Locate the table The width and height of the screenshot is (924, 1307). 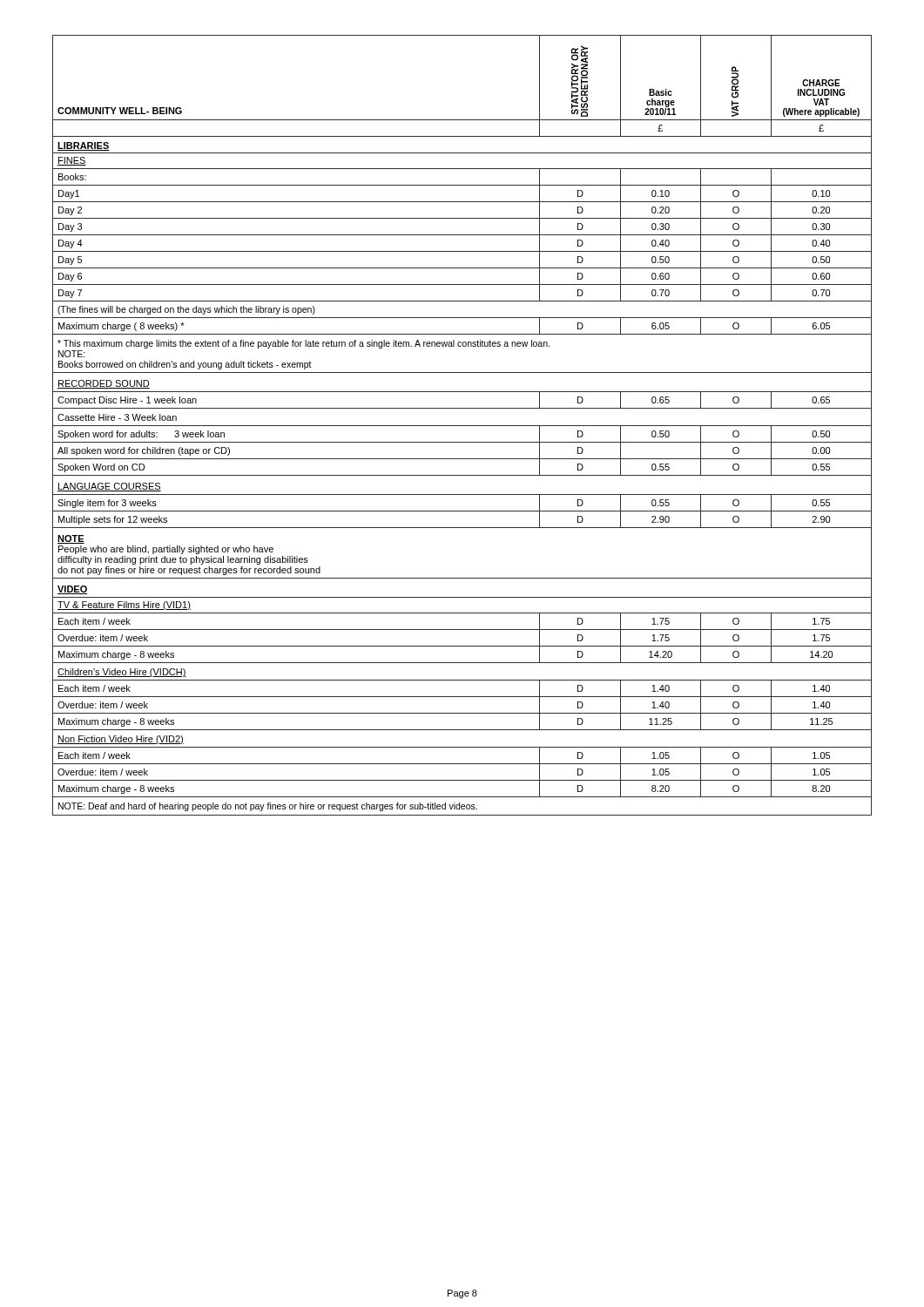click(x=462, y=425)
